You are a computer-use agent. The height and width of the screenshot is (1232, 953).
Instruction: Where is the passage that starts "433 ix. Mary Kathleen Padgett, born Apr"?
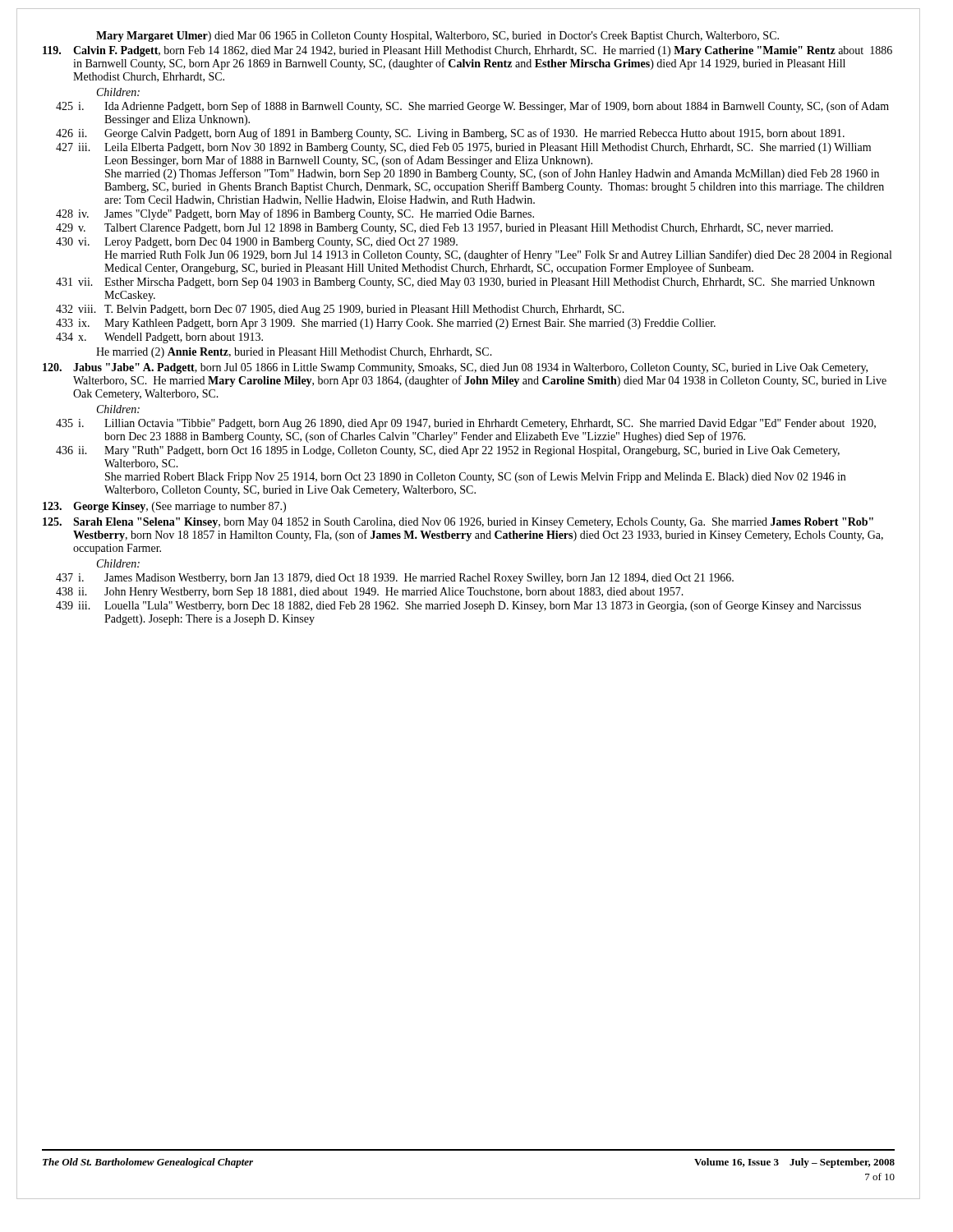point(468,324)
